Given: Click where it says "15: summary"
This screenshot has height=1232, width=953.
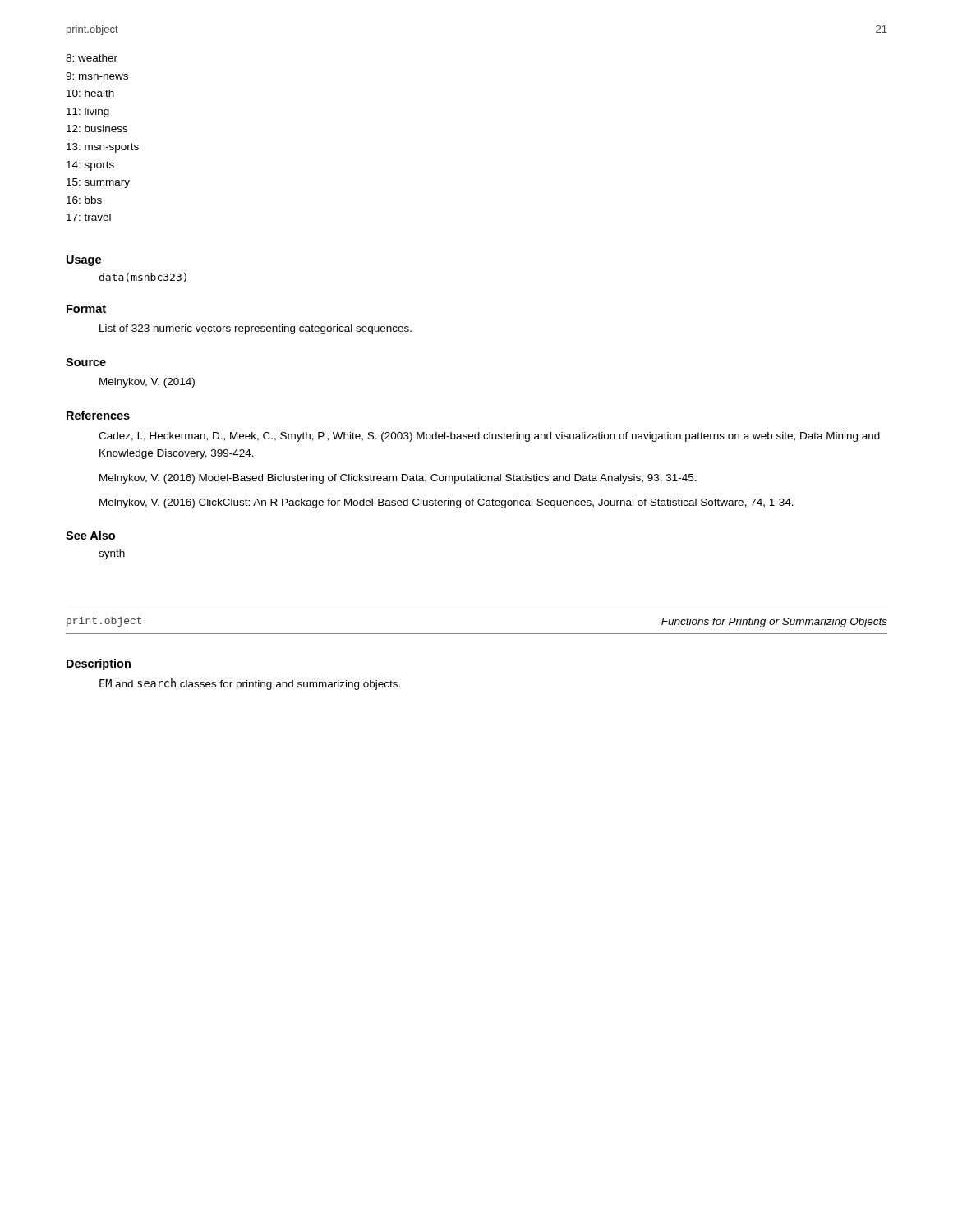Looking at the screenshot, I should tap(98, 182).
